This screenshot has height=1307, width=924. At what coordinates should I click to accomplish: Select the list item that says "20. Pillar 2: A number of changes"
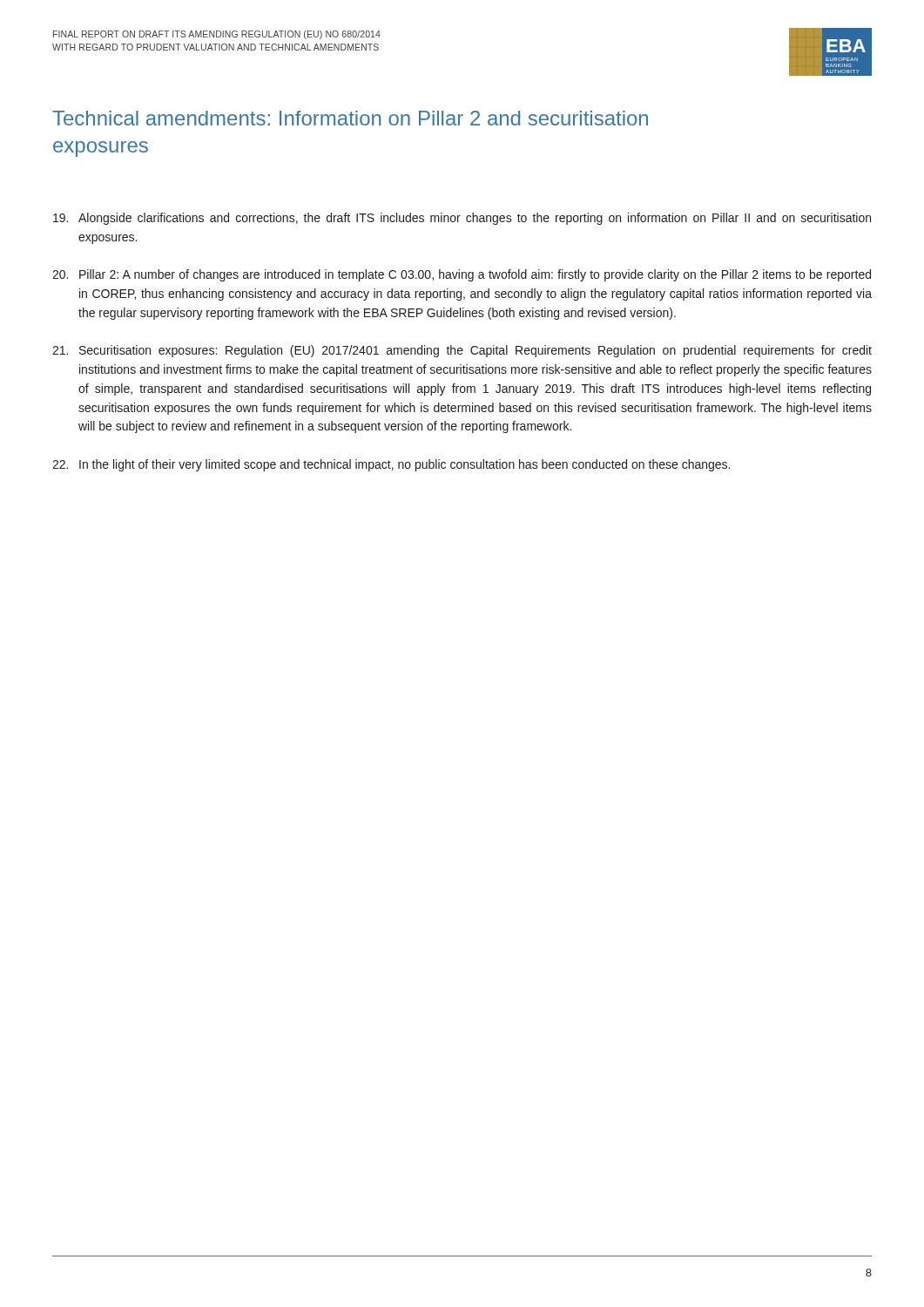click(462, 294)
